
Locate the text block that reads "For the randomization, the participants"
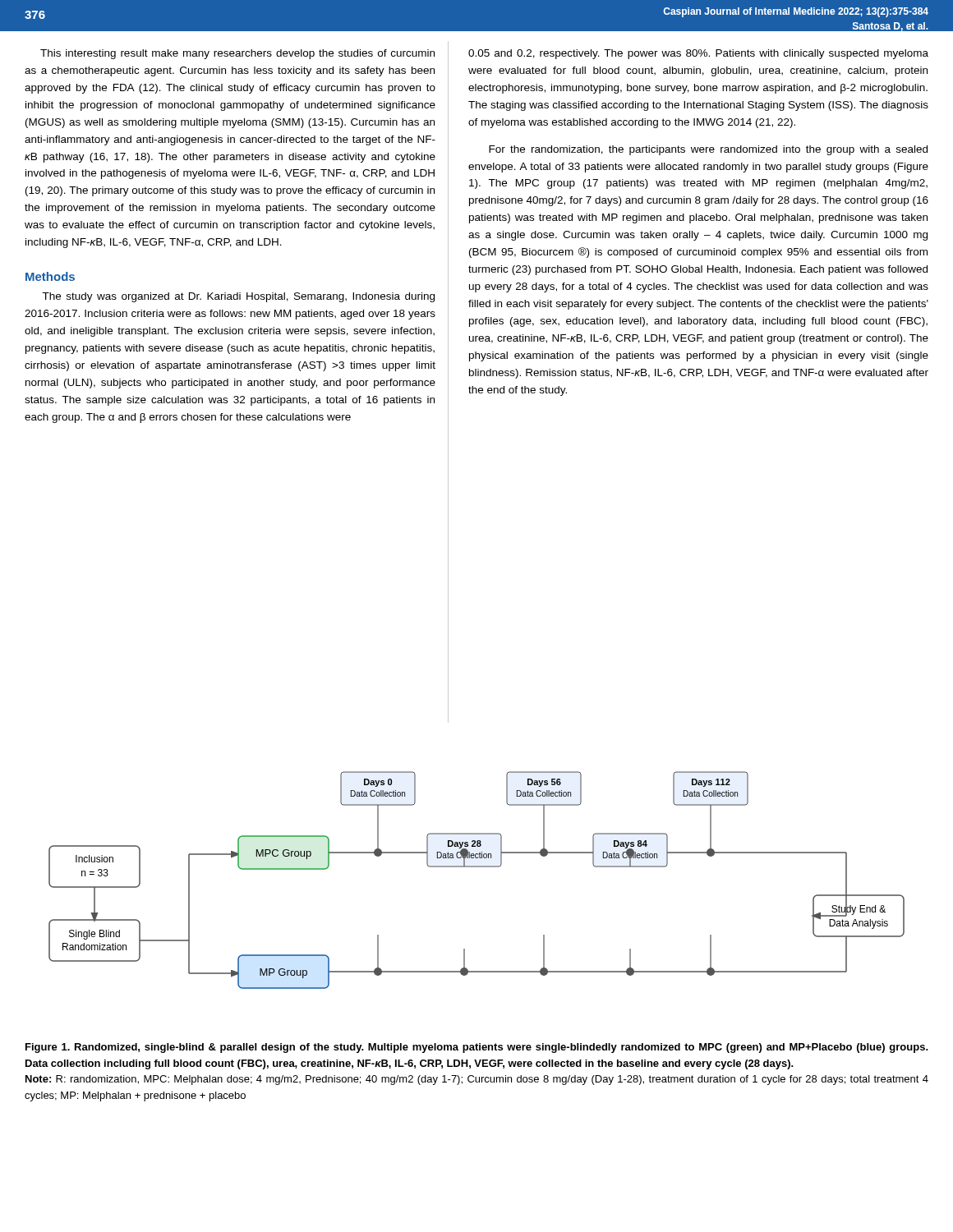tap(698, 269)
